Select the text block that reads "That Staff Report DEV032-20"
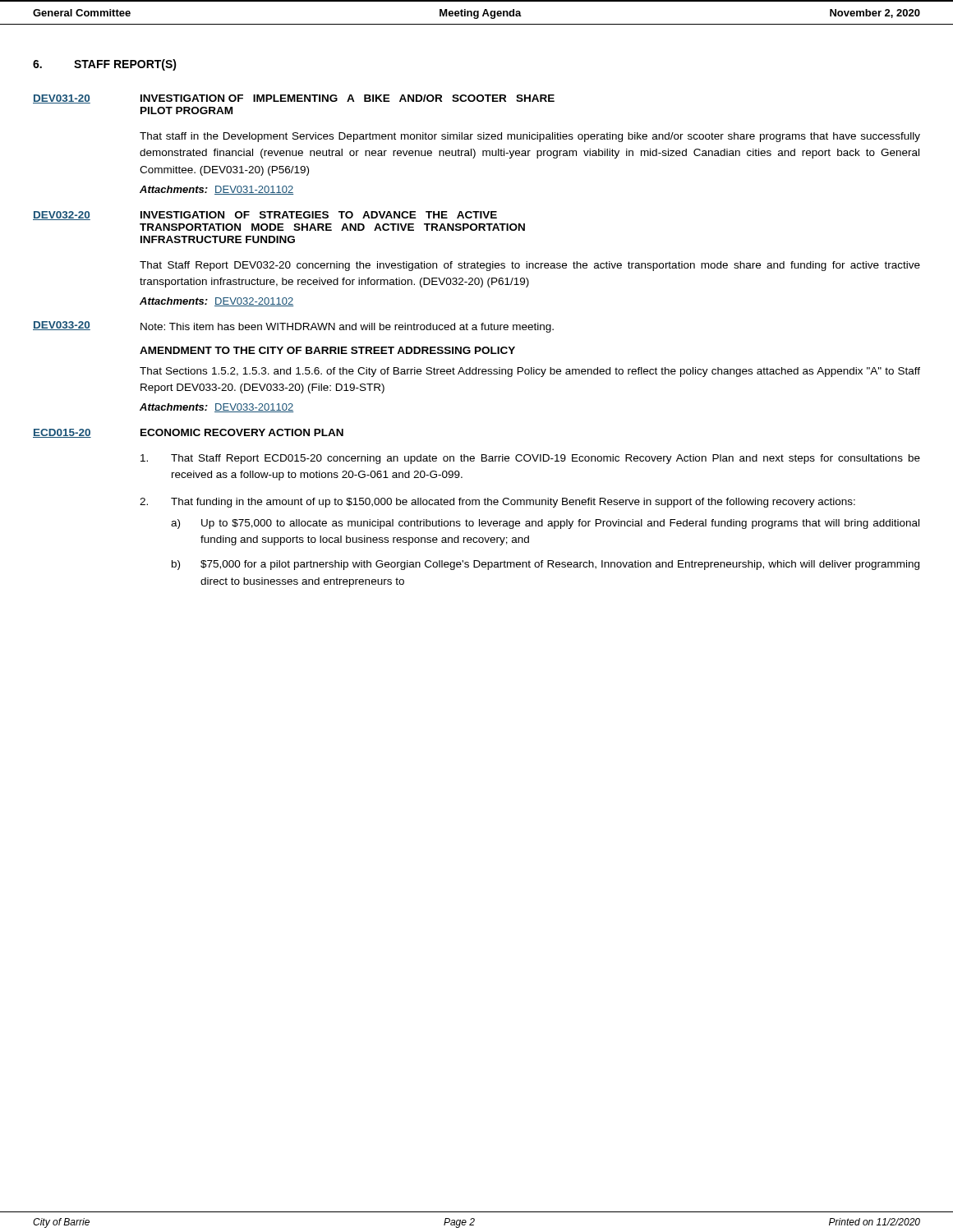This screenshot has width=953, height=1232. click(x=530, y=273)
